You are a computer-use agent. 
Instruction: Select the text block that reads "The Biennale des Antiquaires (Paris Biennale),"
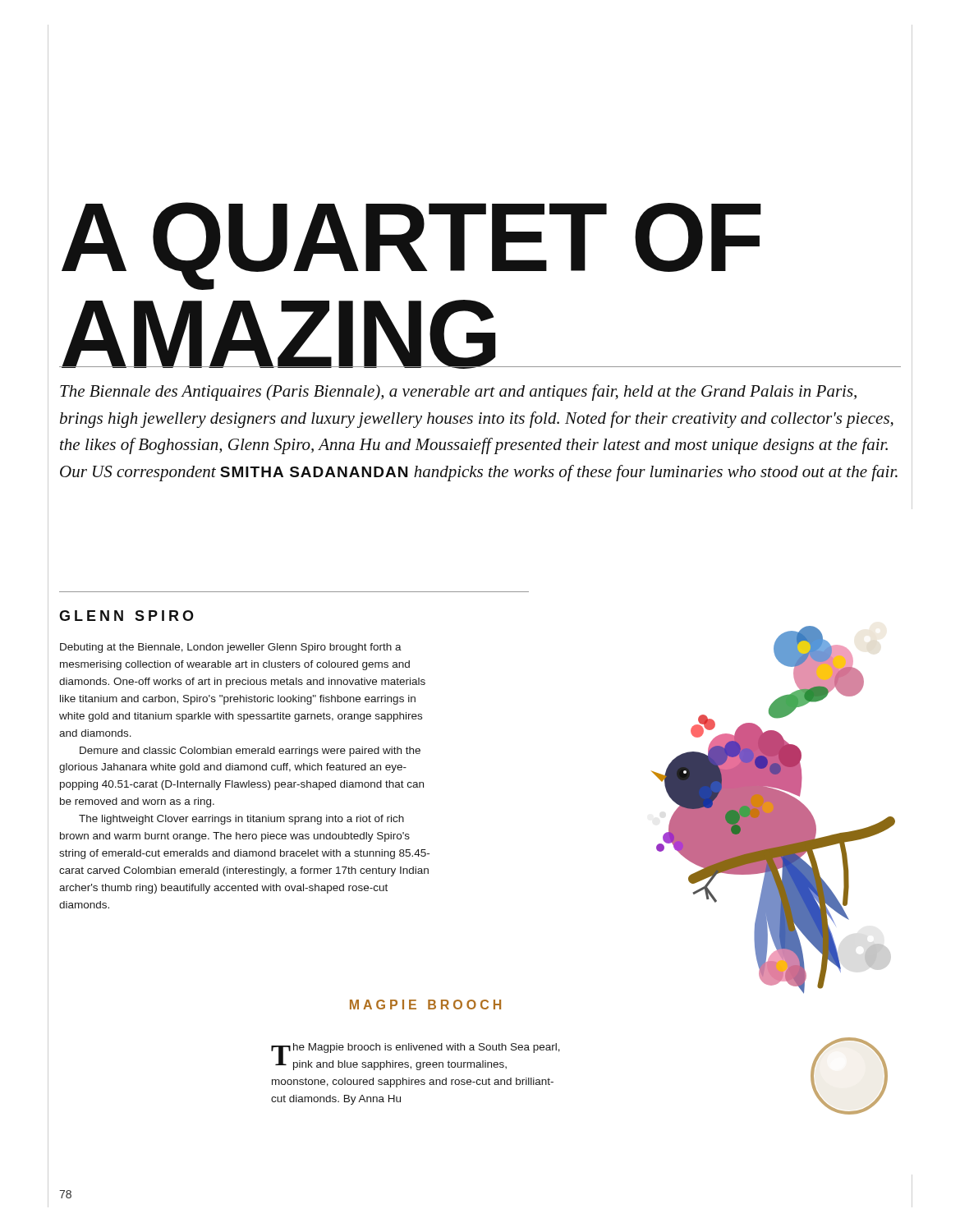tap(480, 431)
